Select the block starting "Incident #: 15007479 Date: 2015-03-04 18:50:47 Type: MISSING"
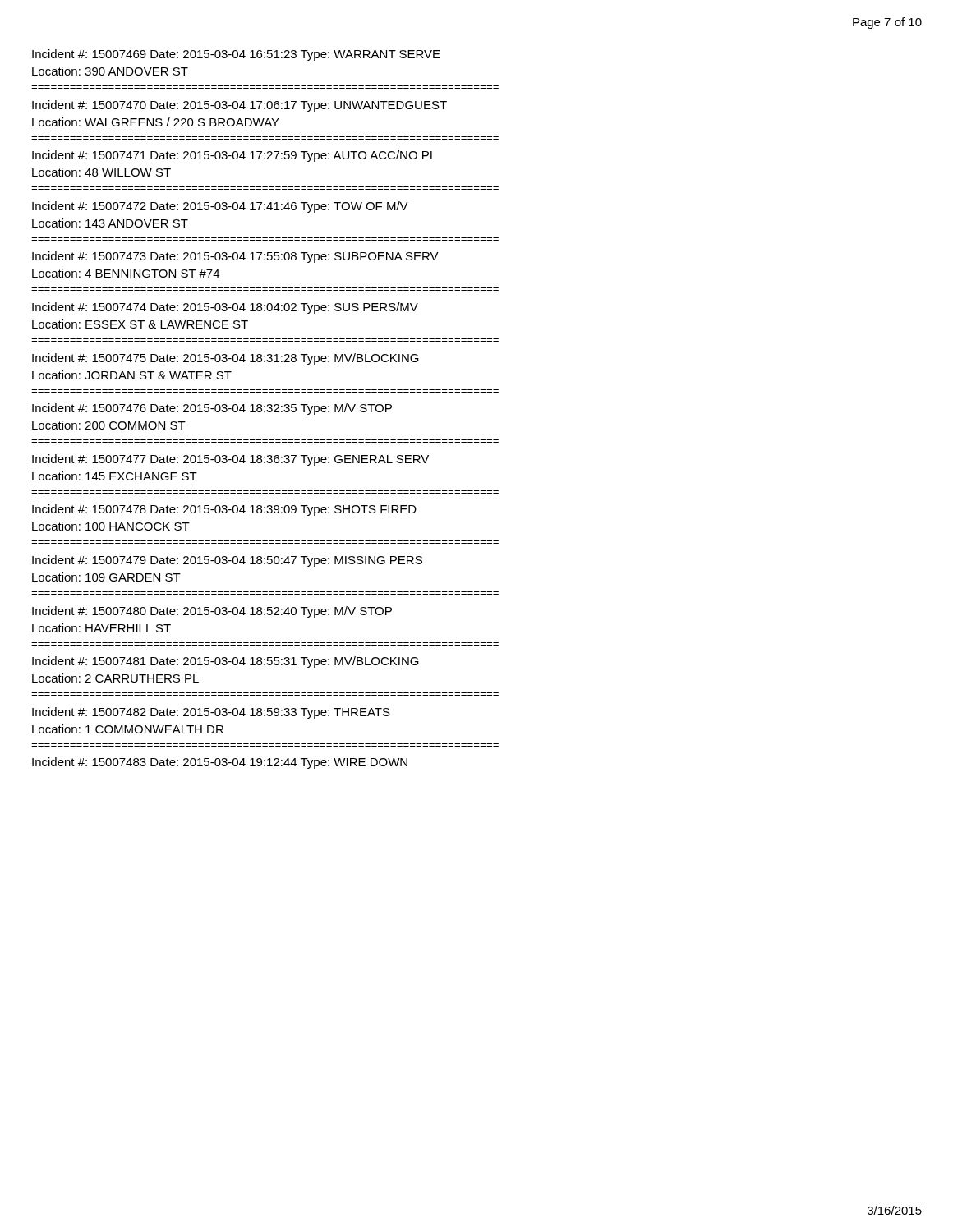 227,561
